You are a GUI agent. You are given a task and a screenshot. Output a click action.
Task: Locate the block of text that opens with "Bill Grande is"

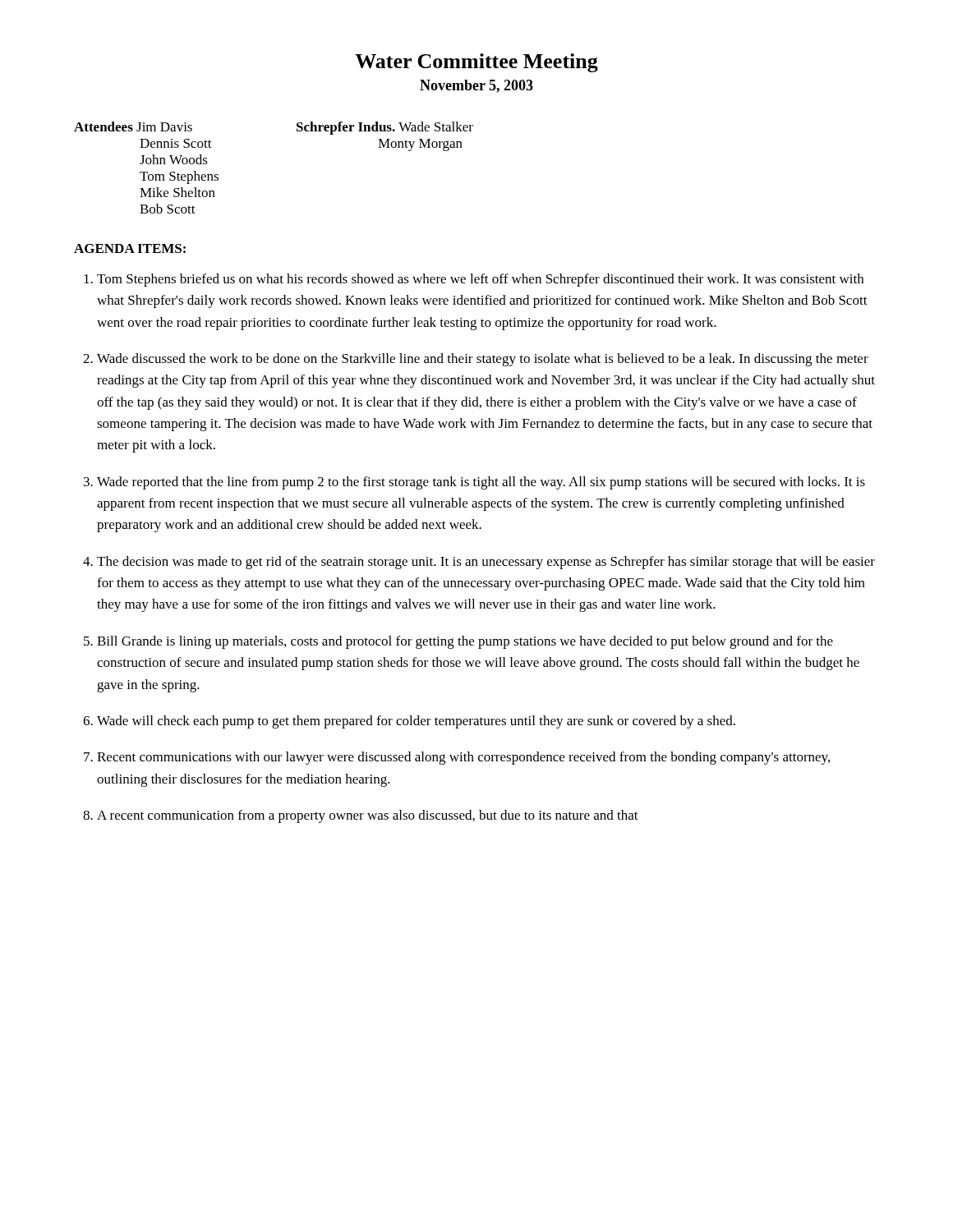478,663
